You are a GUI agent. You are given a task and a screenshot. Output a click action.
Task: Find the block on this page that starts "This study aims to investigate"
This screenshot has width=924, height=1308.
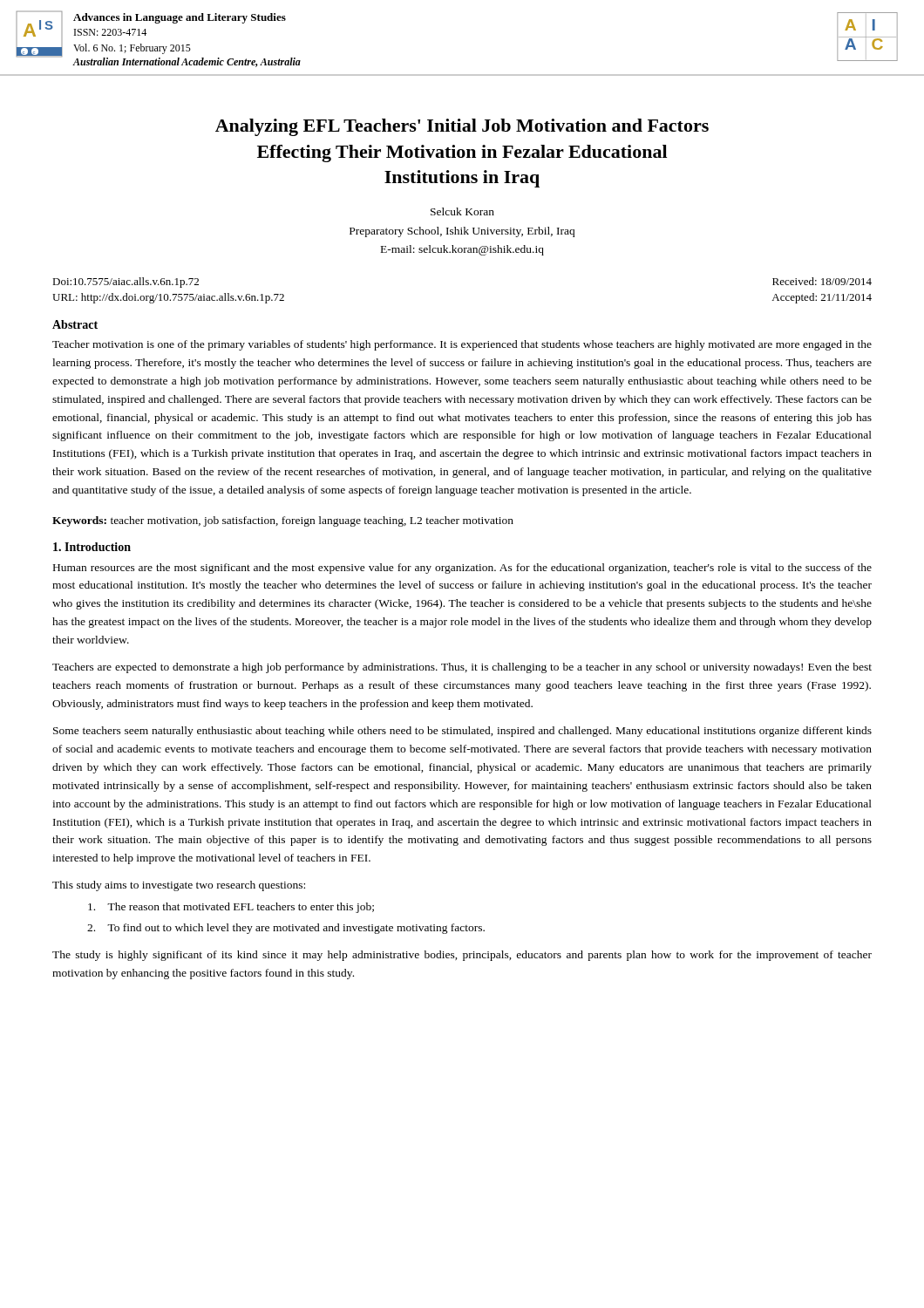[x=179, y=886]
